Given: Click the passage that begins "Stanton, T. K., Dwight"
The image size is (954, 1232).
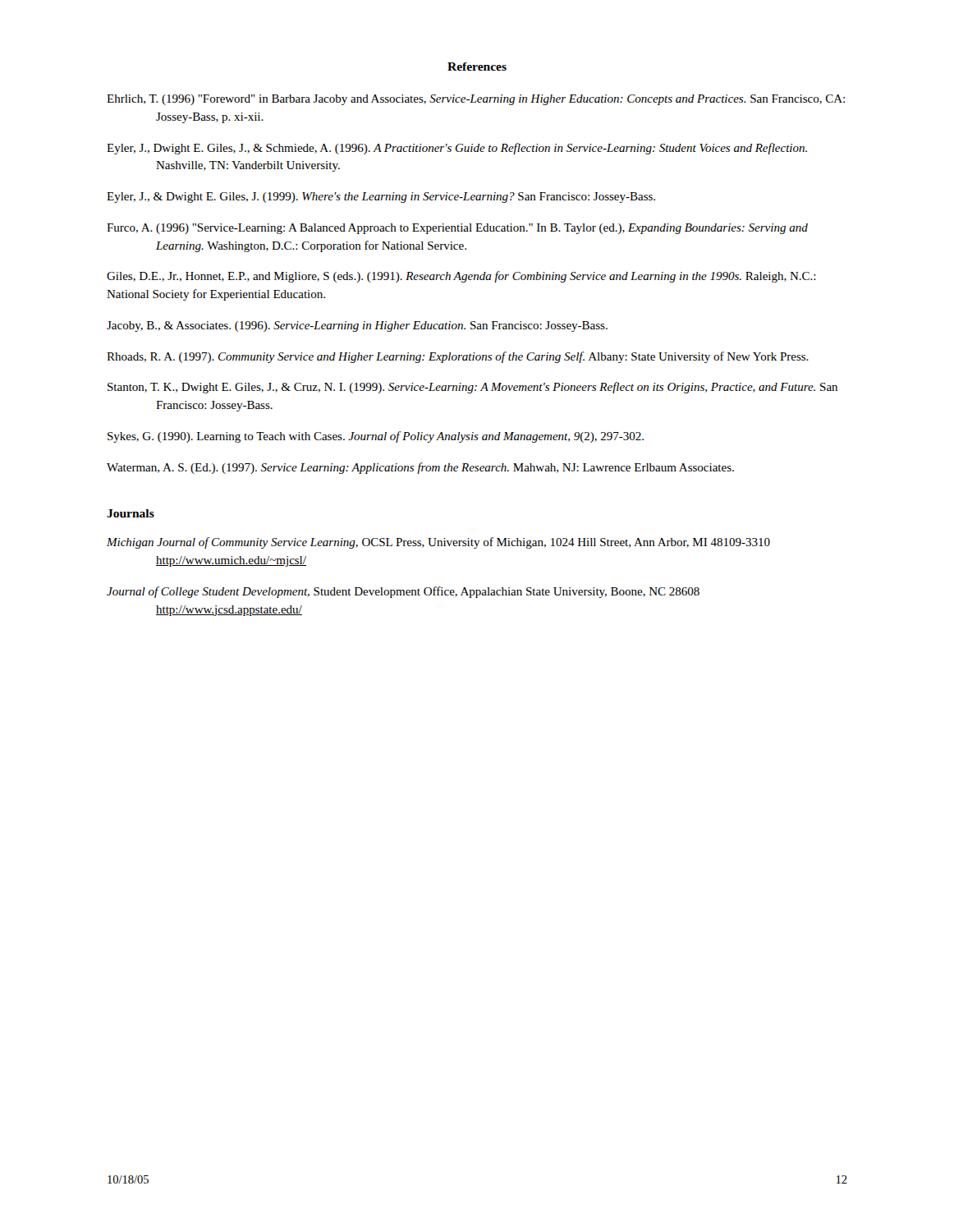Looking at the screenshot, I should [472, 396].
